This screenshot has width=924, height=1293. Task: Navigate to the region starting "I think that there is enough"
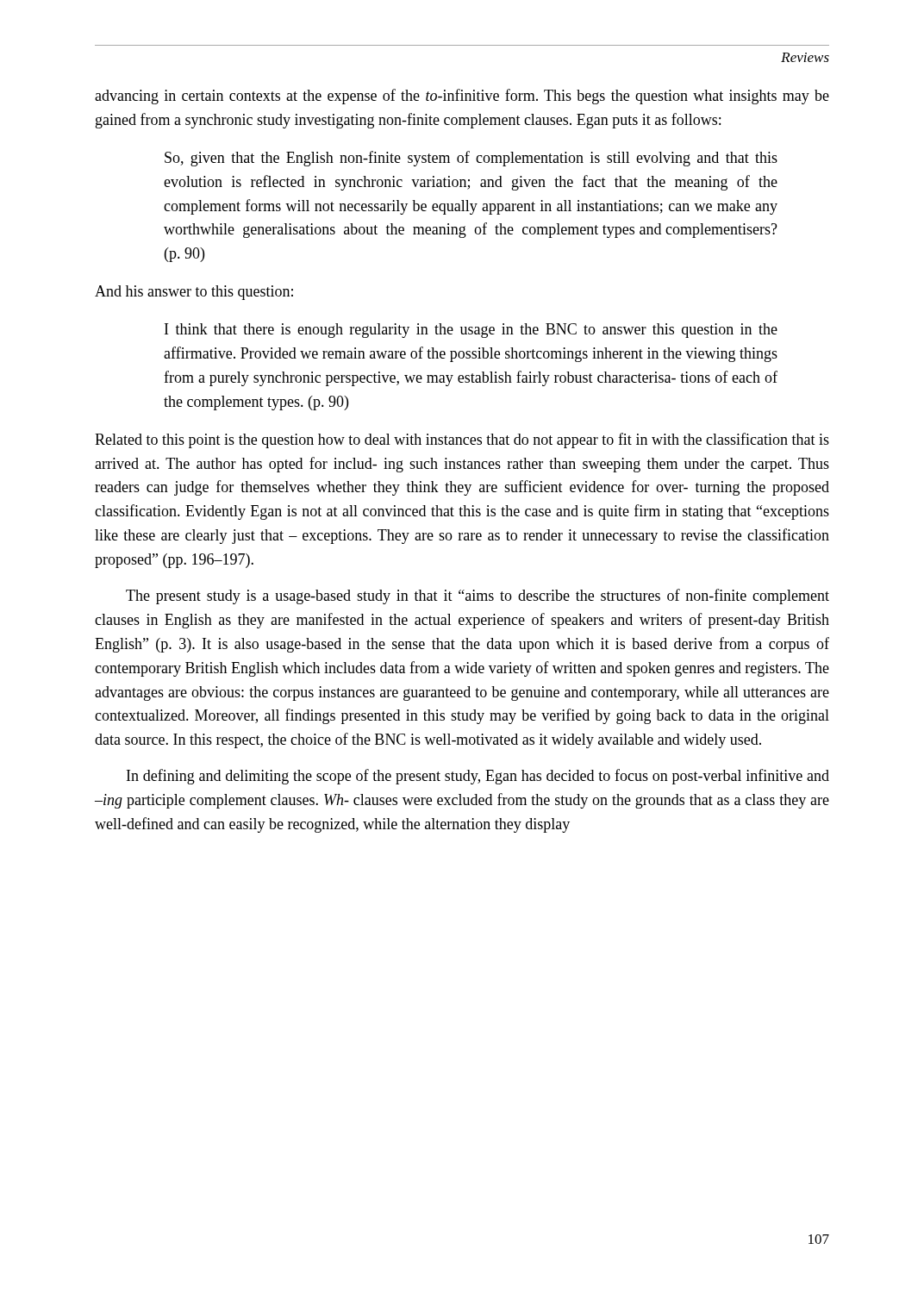471,365
